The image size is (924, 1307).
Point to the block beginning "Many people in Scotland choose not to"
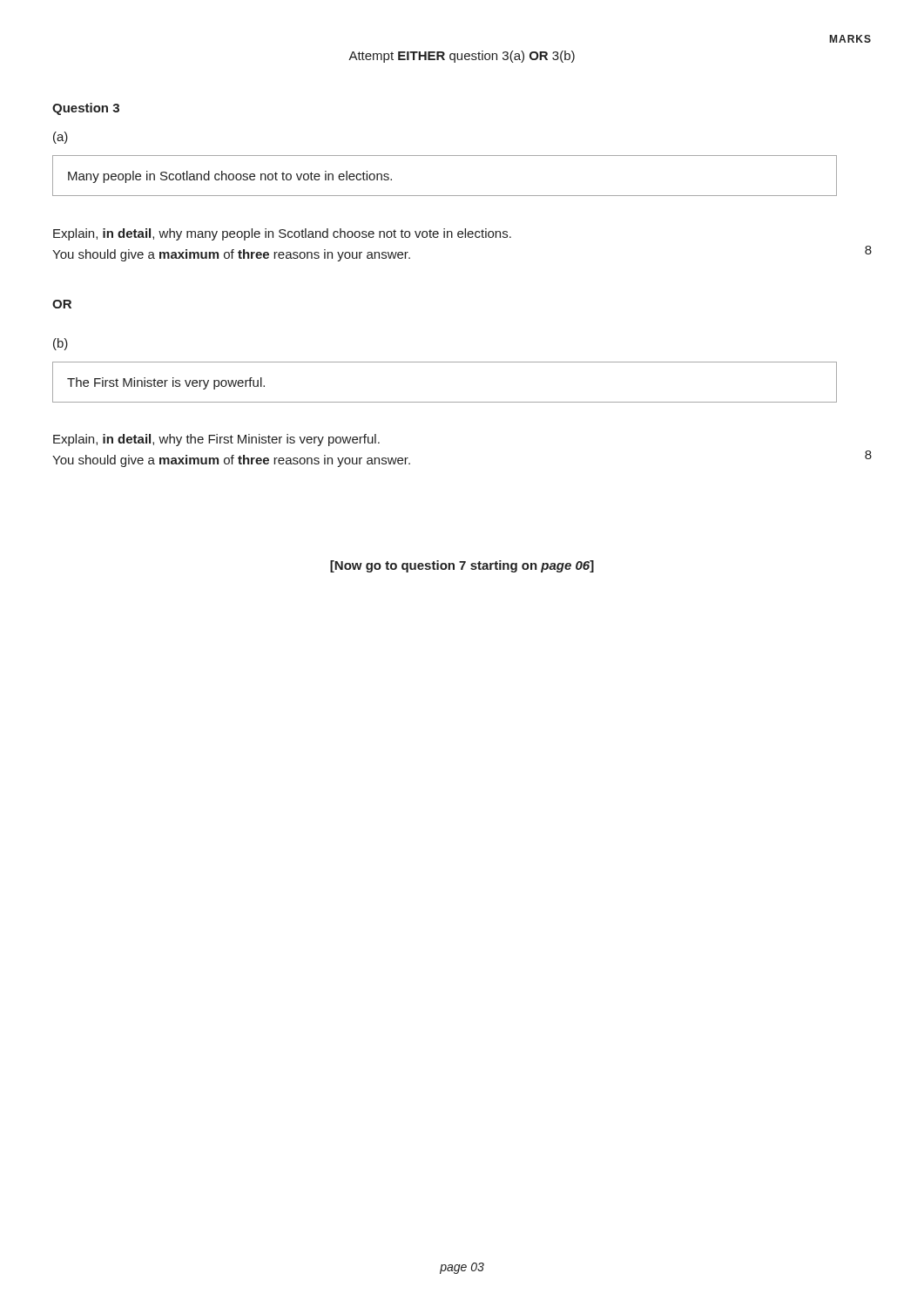pos(230,176)
